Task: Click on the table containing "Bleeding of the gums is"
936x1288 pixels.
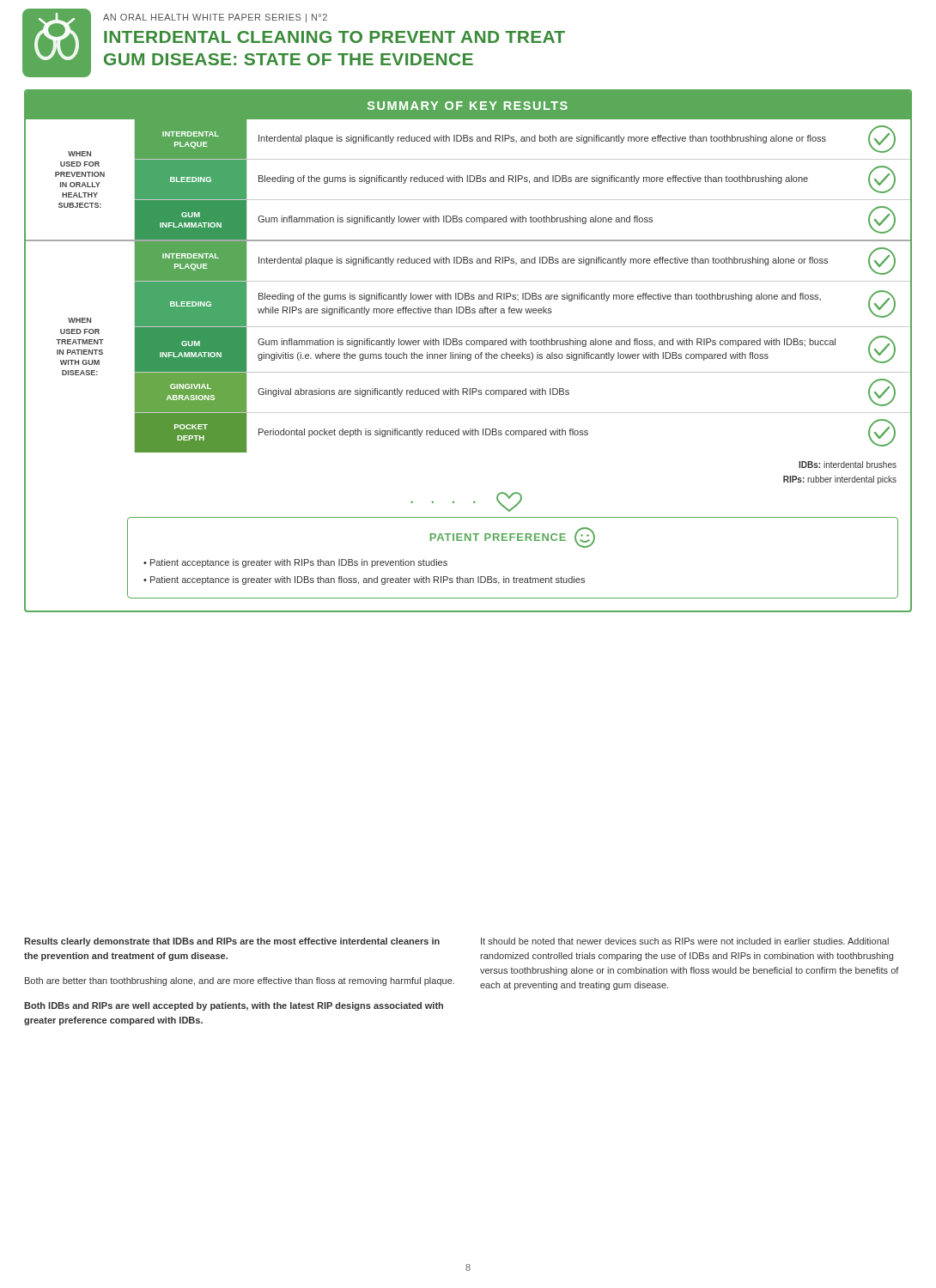Action: 468,351
